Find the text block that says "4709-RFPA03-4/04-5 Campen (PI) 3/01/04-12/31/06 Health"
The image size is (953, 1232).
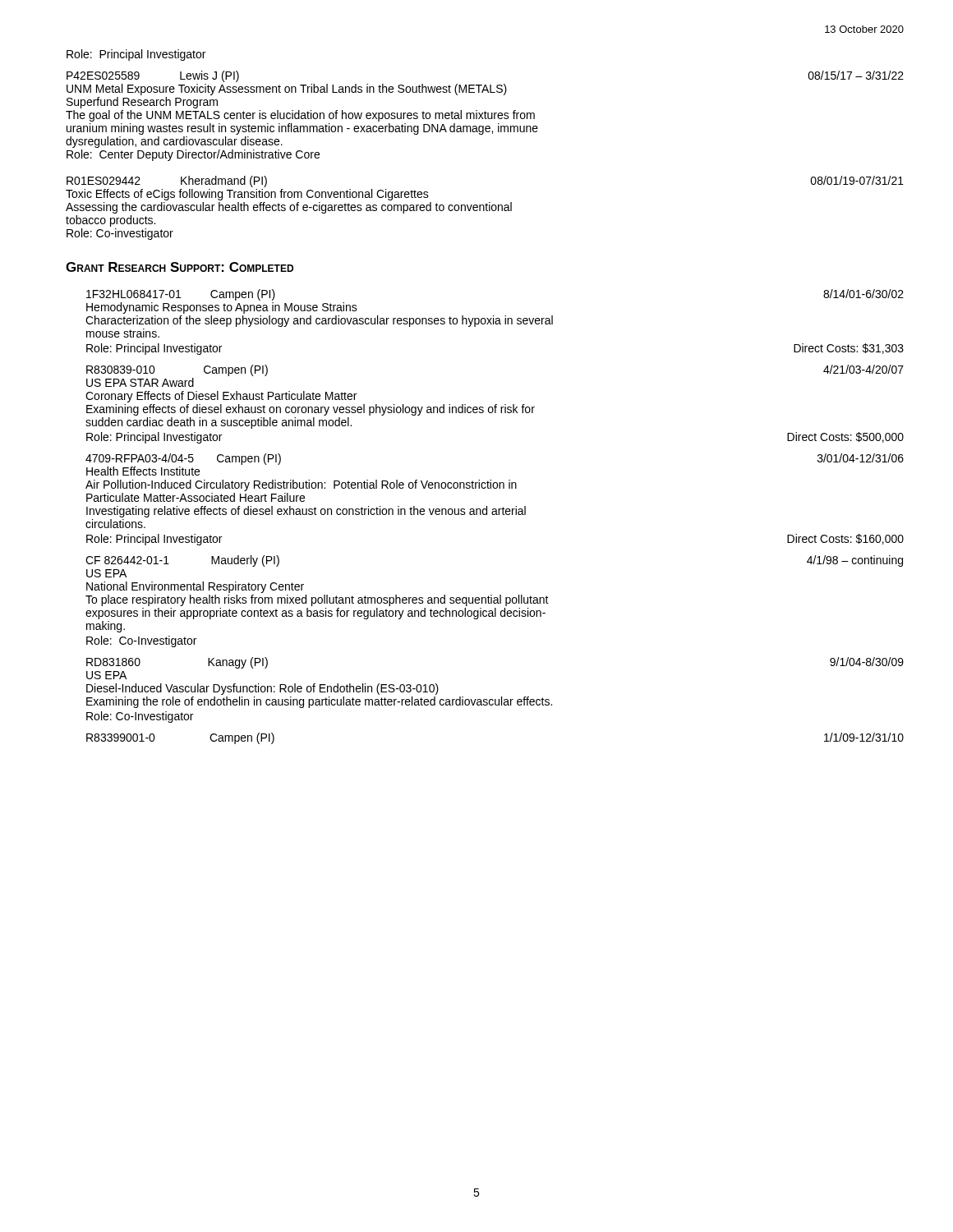[x=495, y=499]
